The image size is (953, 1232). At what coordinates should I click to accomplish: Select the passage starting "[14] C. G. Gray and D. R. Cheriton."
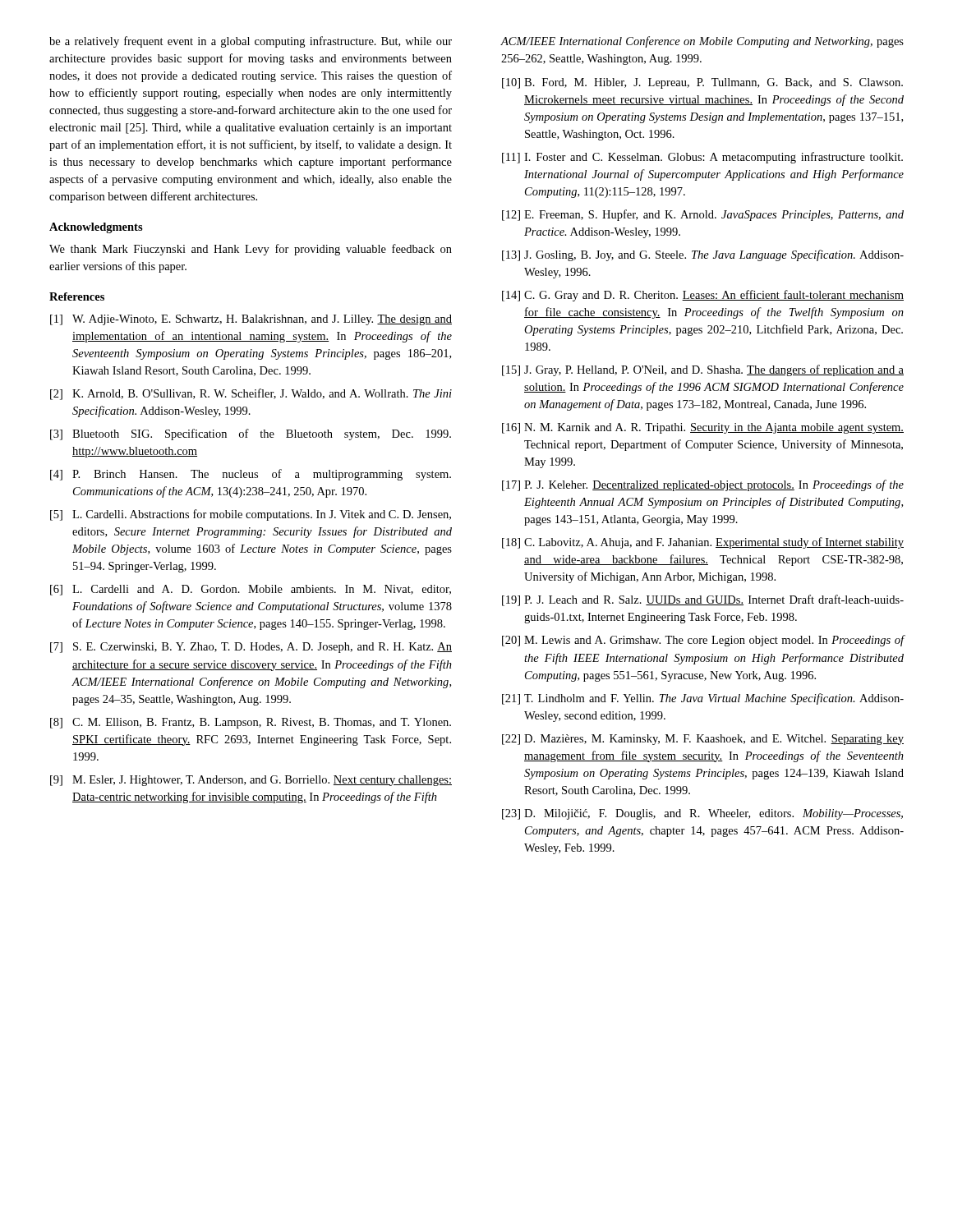[702, 321]
